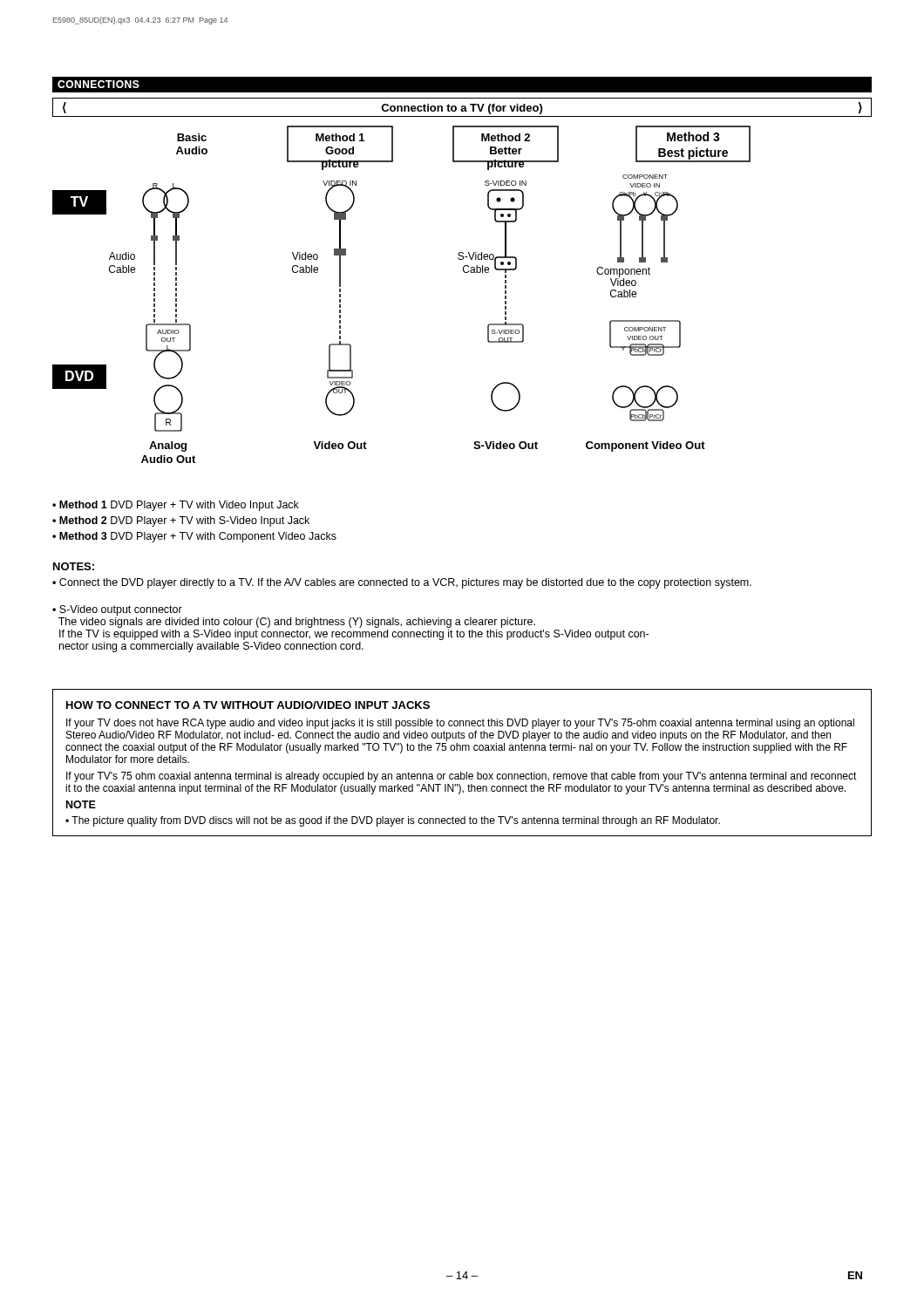924x1308 pixels.
Task: Point to the block starting "• Method 2"
Action: click(181, 521)
